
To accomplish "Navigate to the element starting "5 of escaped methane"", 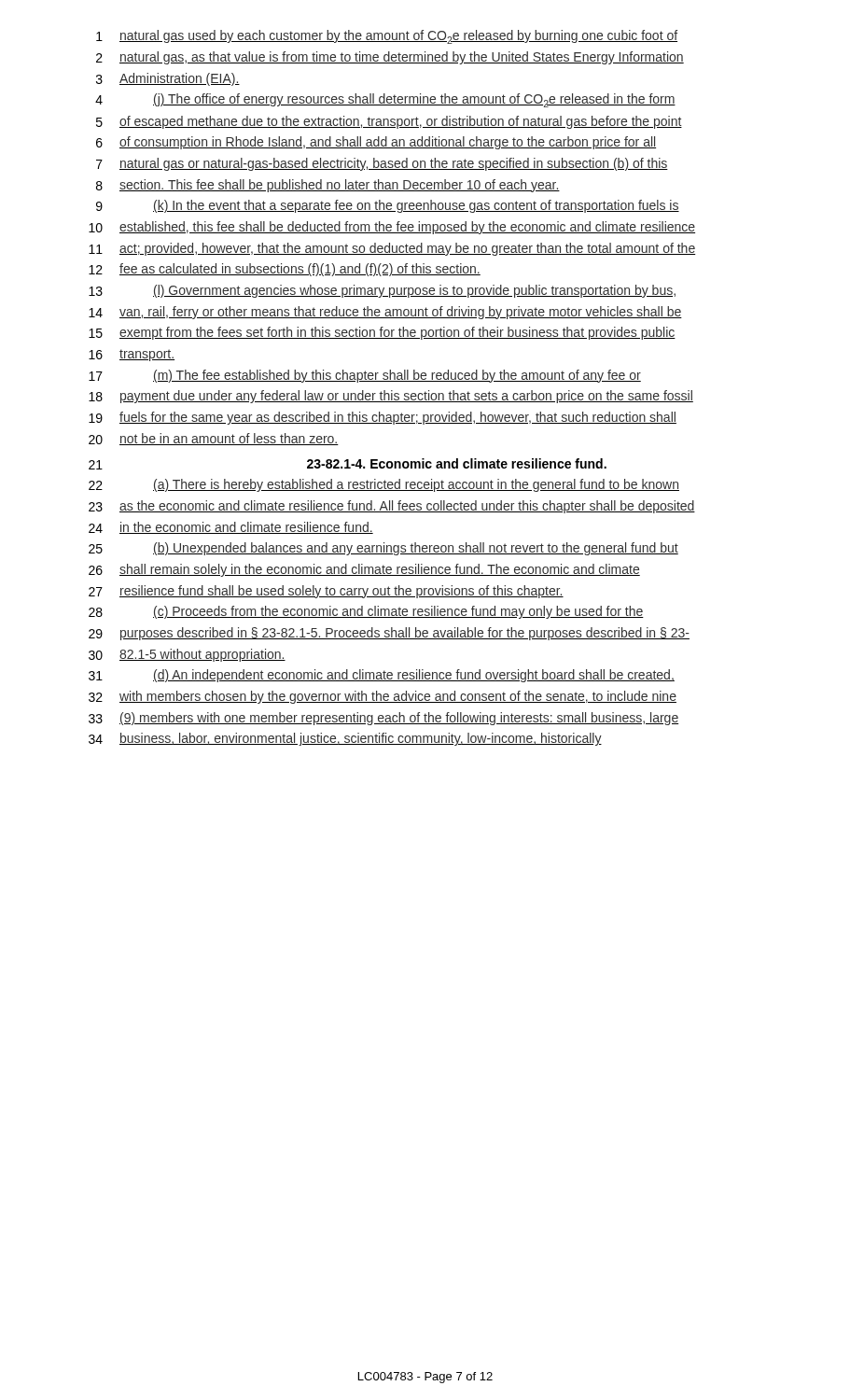I will [x=434, y=122].
